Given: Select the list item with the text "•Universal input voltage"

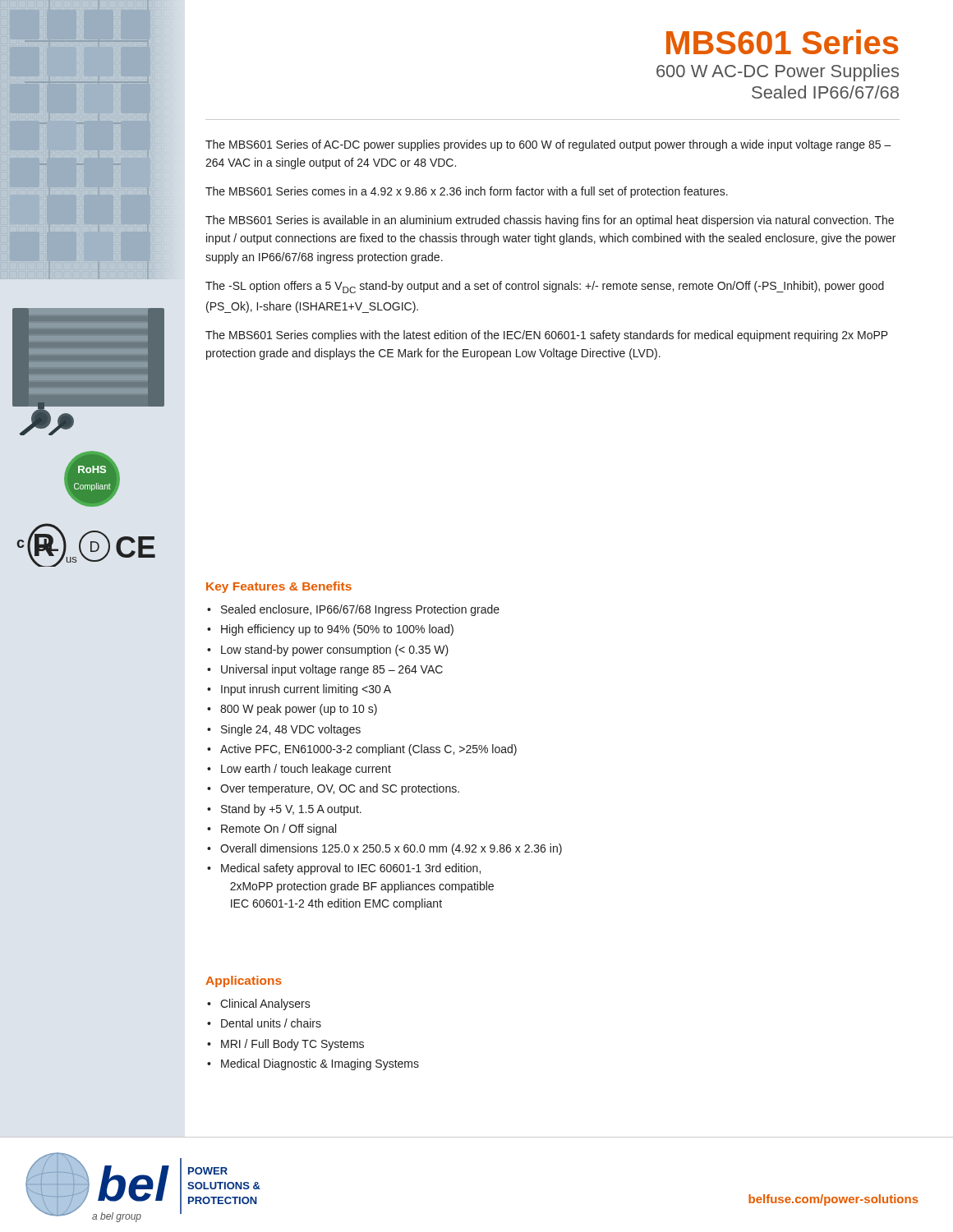Looking at the screenshot, I should (x=325, y=670).
